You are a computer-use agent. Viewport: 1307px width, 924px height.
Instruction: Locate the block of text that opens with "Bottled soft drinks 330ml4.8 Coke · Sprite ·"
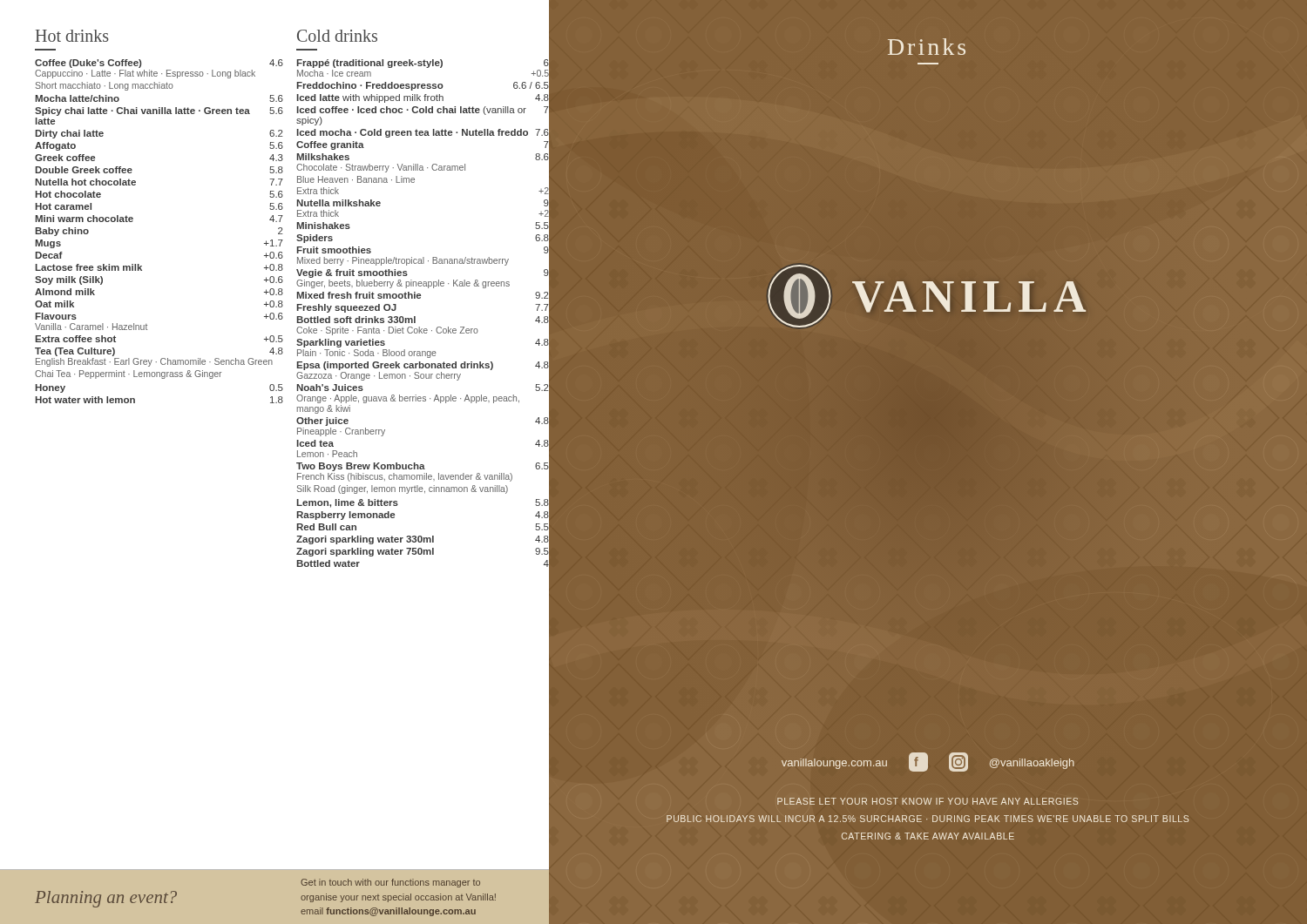tap(423, 325)
